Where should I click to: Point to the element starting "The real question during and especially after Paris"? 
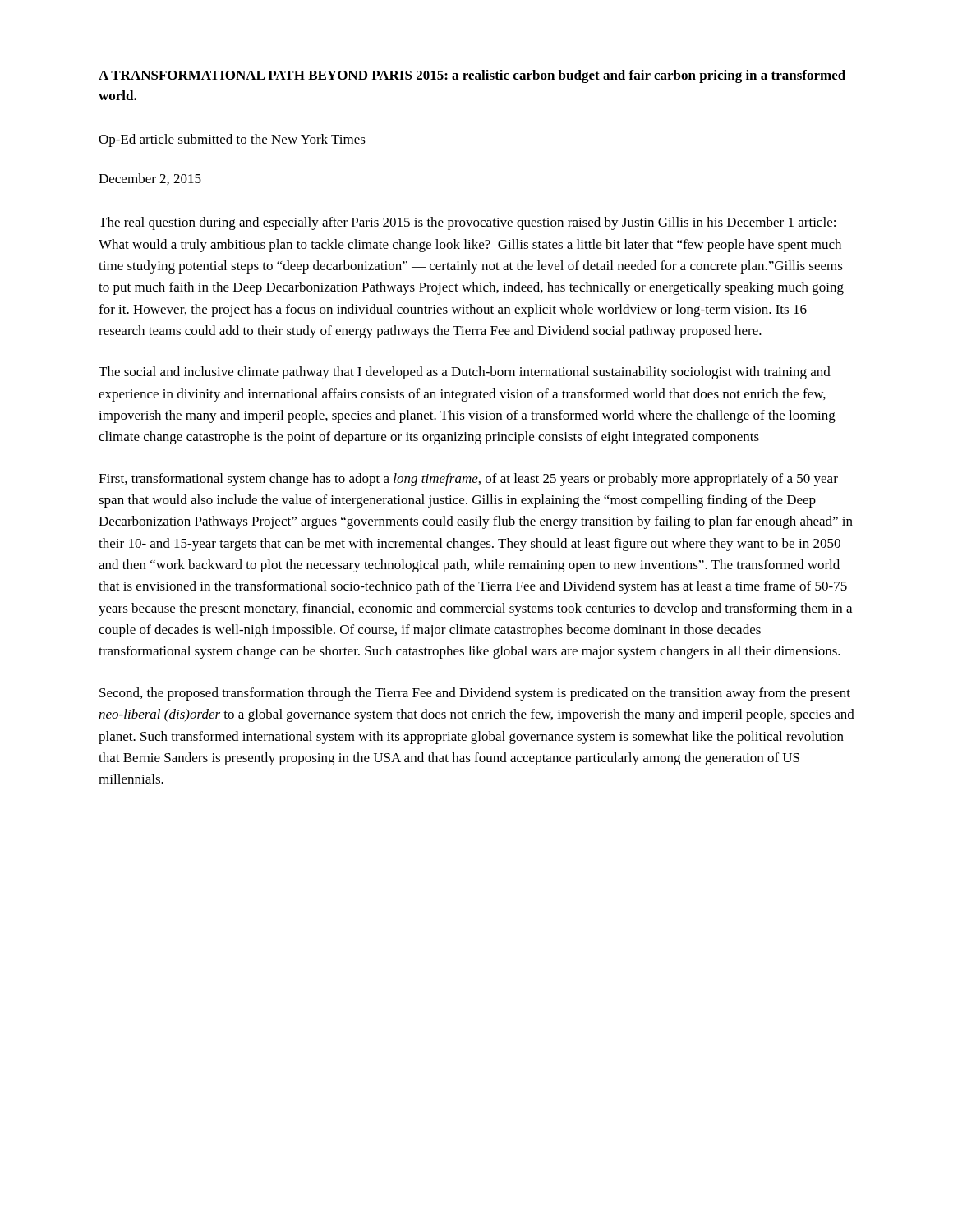point(471,277)
